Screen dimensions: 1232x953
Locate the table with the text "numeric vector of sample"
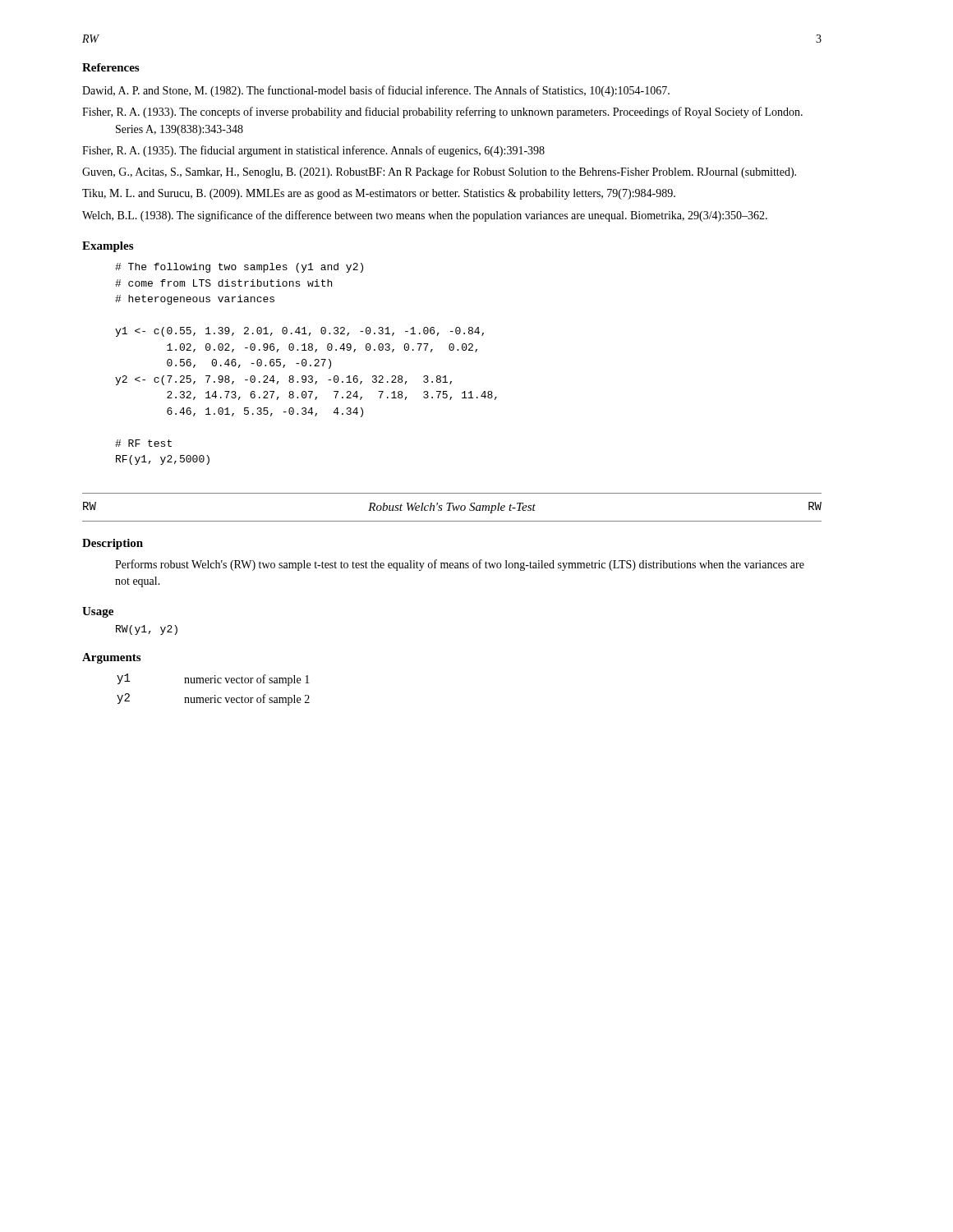pyautogui.click(x=452, y=690)
